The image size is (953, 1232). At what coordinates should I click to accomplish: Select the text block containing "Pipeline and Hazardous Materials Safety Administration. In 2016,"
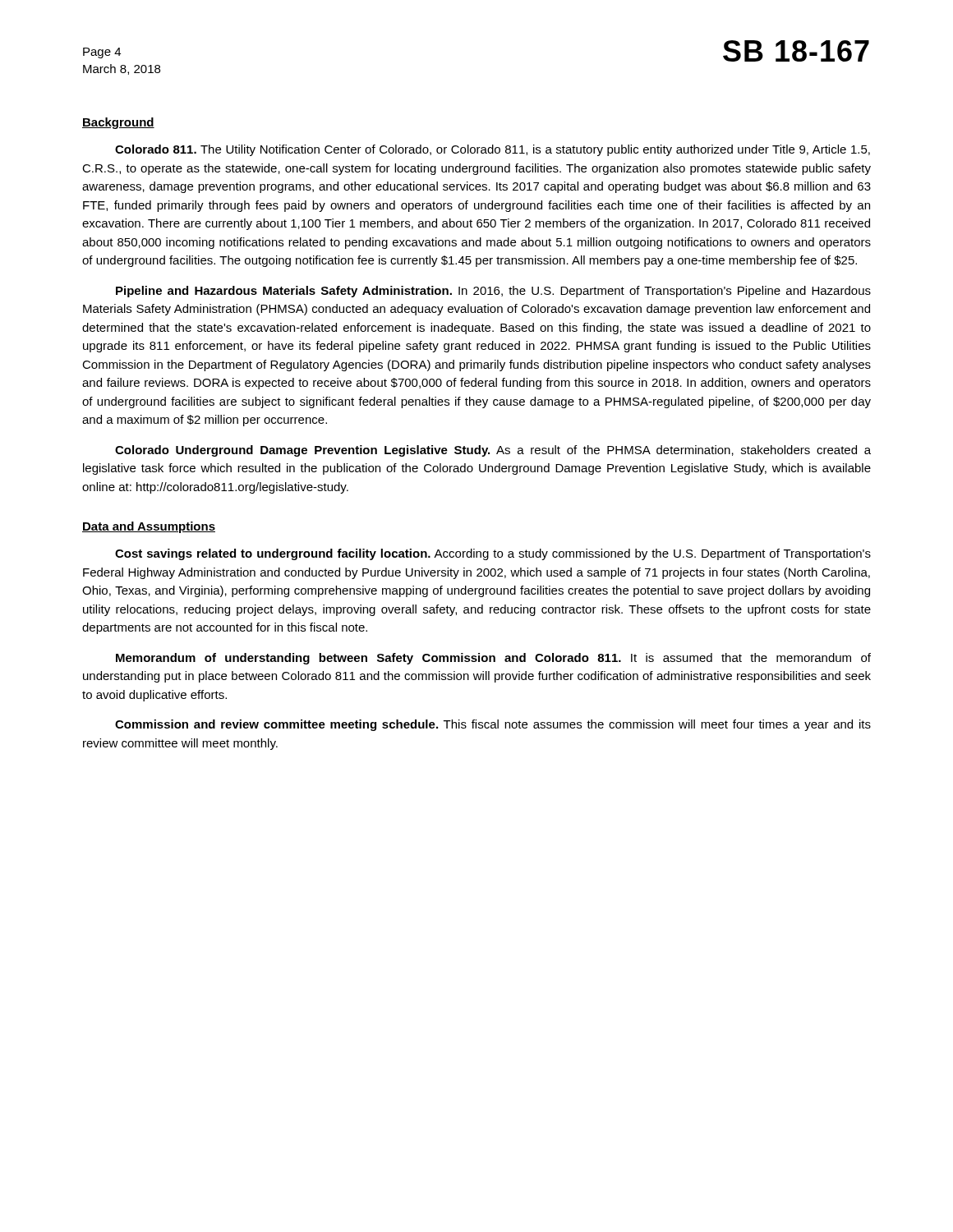click(476, 355)
